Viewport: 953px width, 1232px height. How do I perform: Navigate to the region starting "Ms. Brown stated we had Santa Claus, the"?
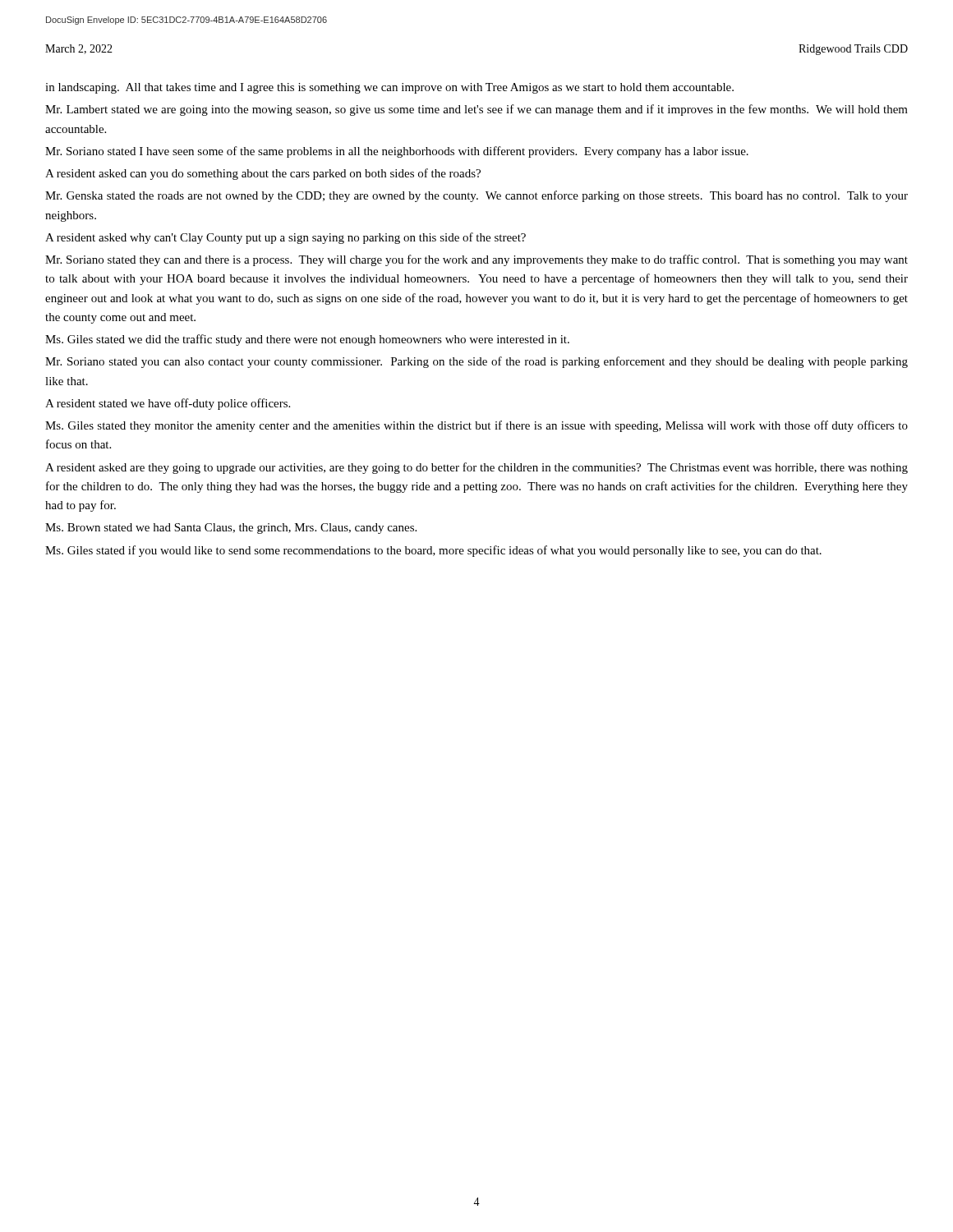231,529
